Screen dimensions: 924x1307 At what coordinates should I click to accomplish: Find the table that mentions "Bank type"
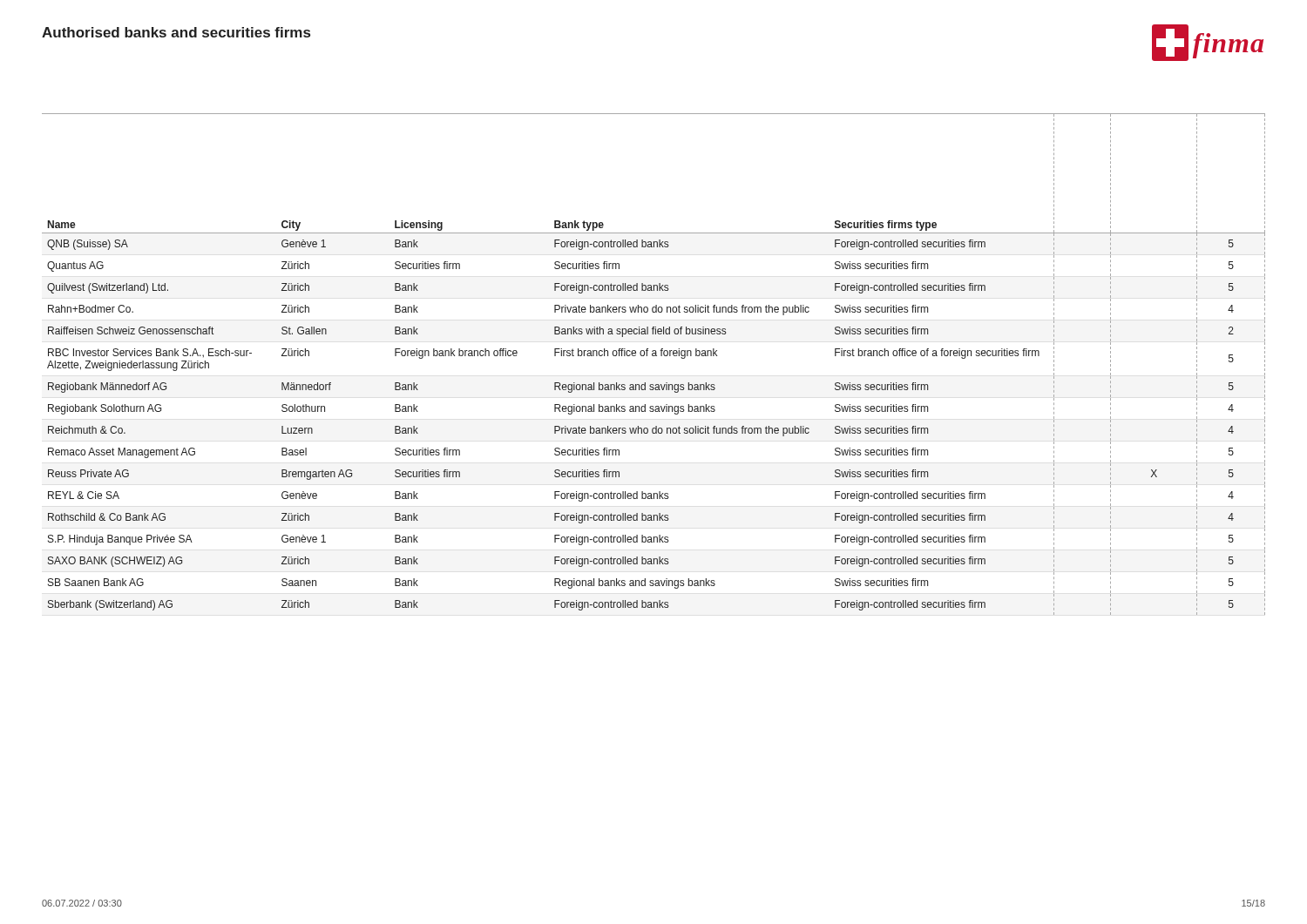[x=654, y=498]
